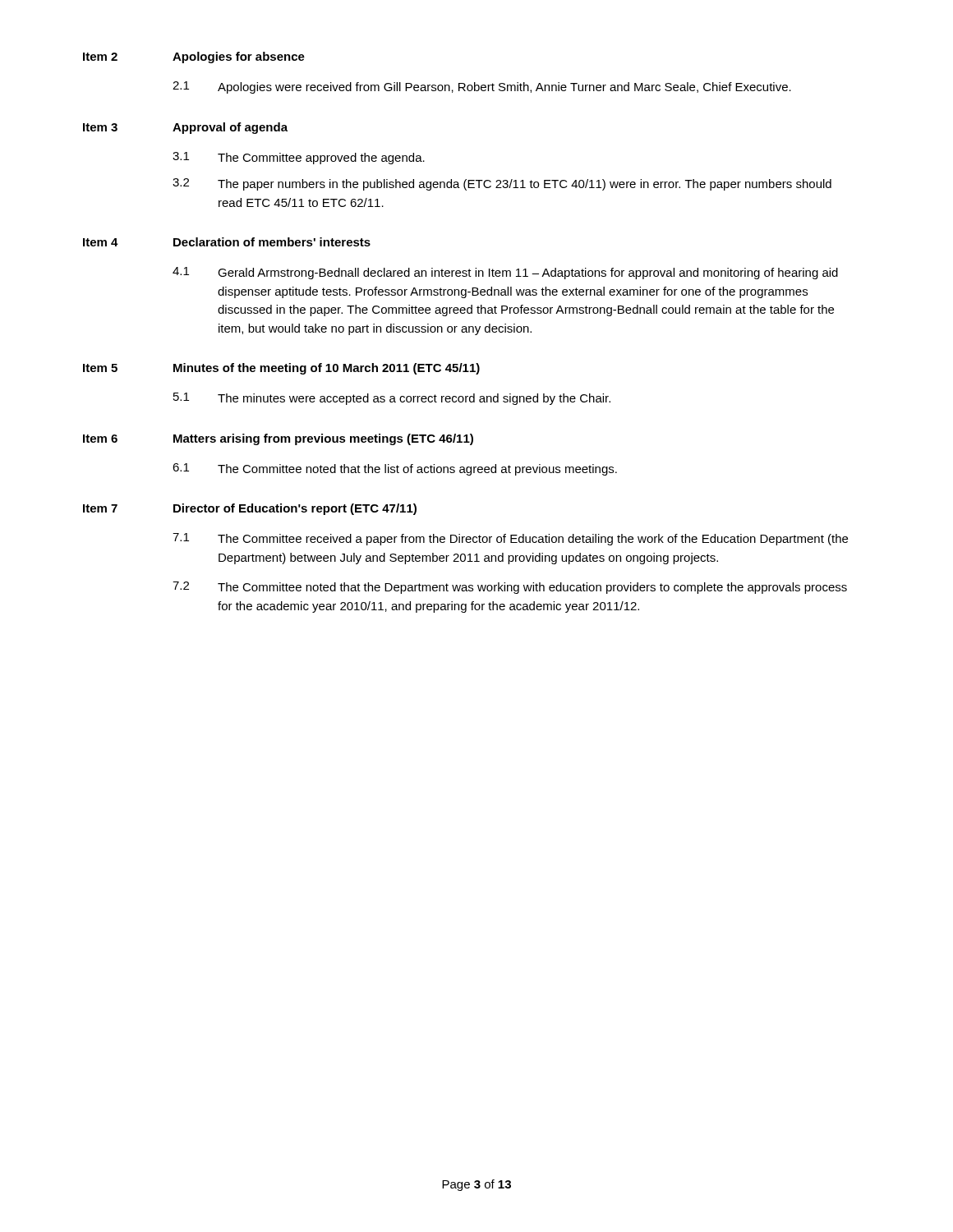Navigate to the element starting "5.1 The minutes"
The width and height of the screenshot is (953, 1232).
click(513, 399)
